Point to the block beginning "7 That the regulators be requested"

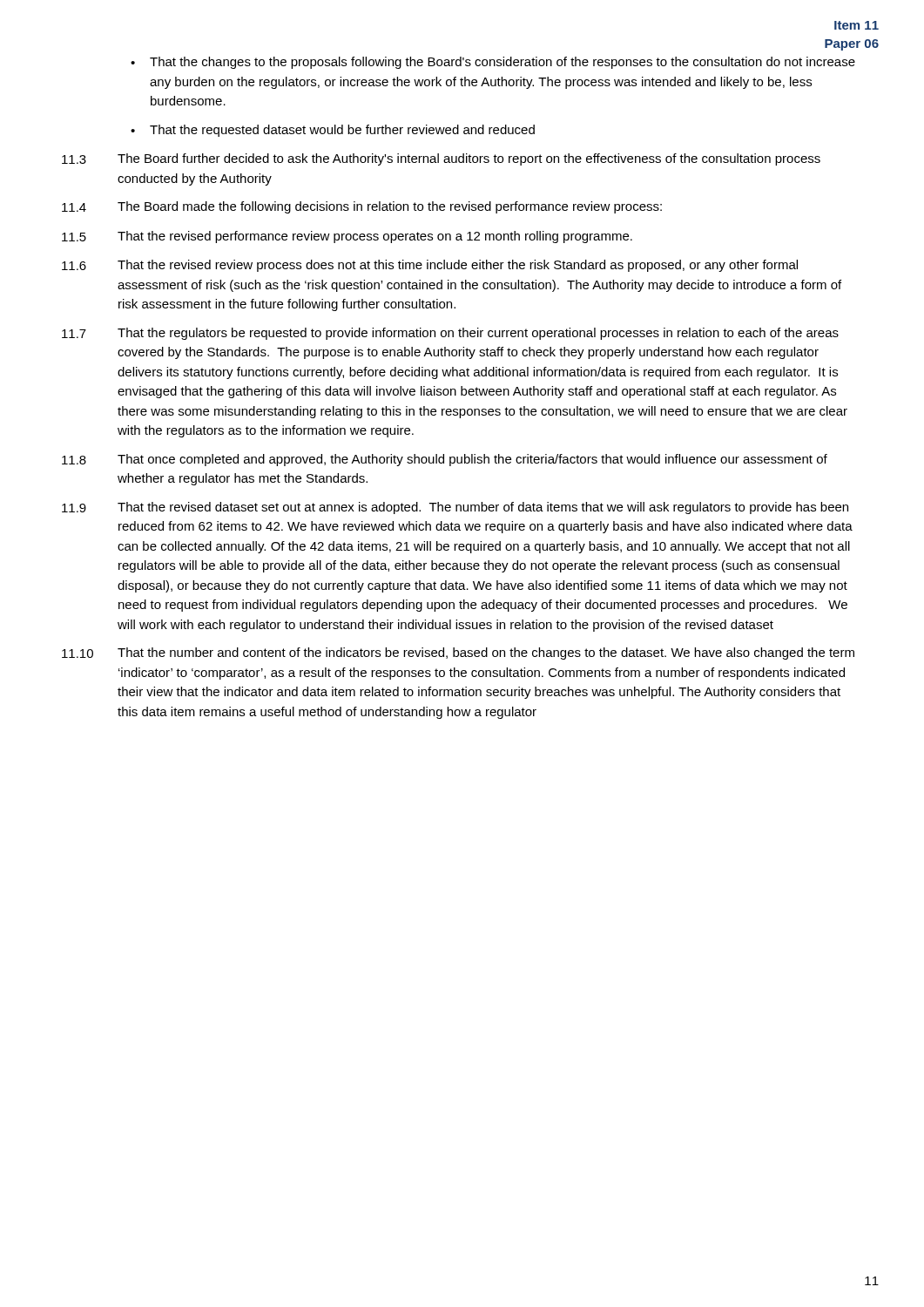pyautogui.click(x=462, y=382)
